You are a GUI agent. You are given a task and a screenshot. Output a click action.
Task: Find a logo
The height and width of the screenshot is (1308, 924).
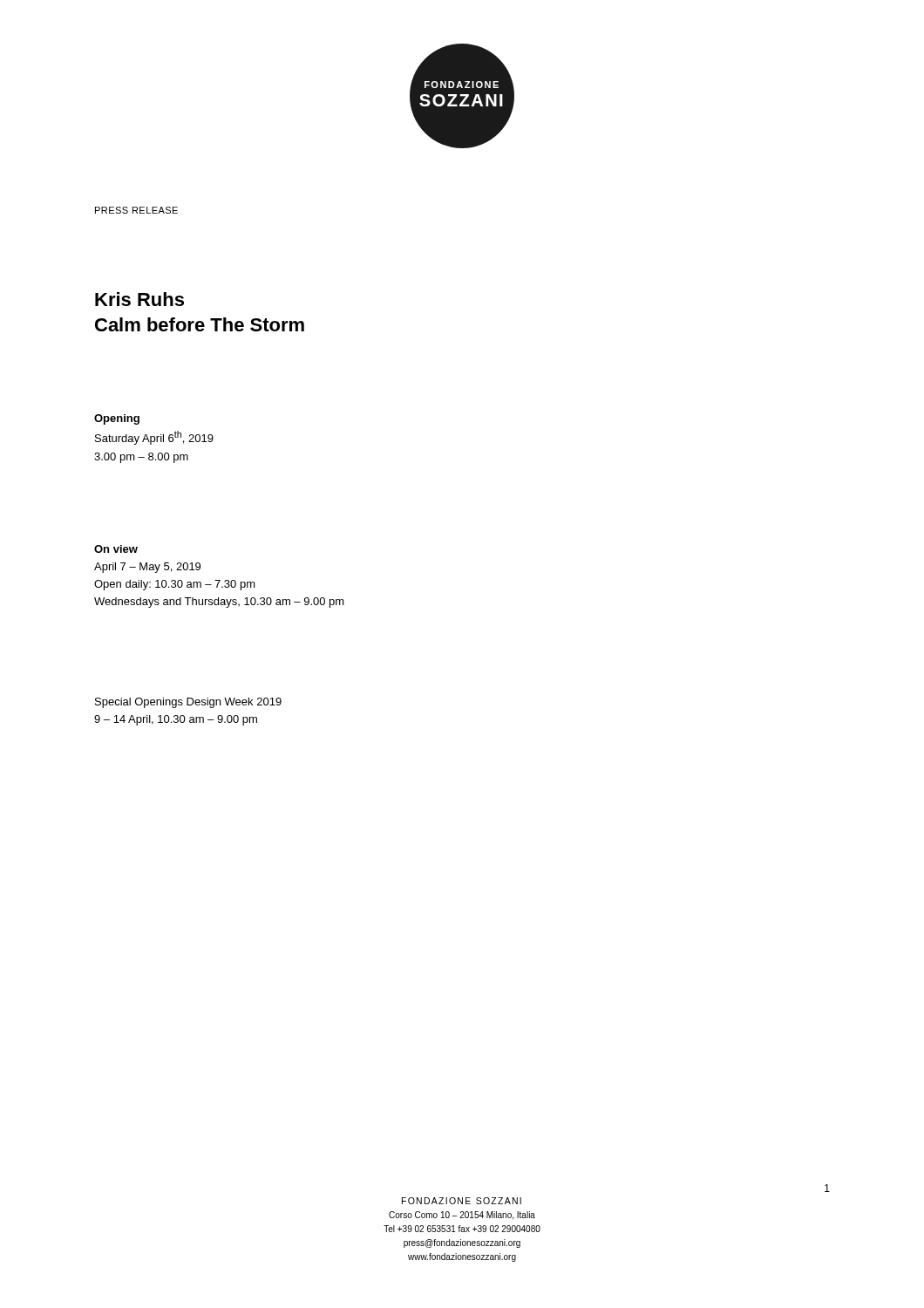(x=462, y=96)
